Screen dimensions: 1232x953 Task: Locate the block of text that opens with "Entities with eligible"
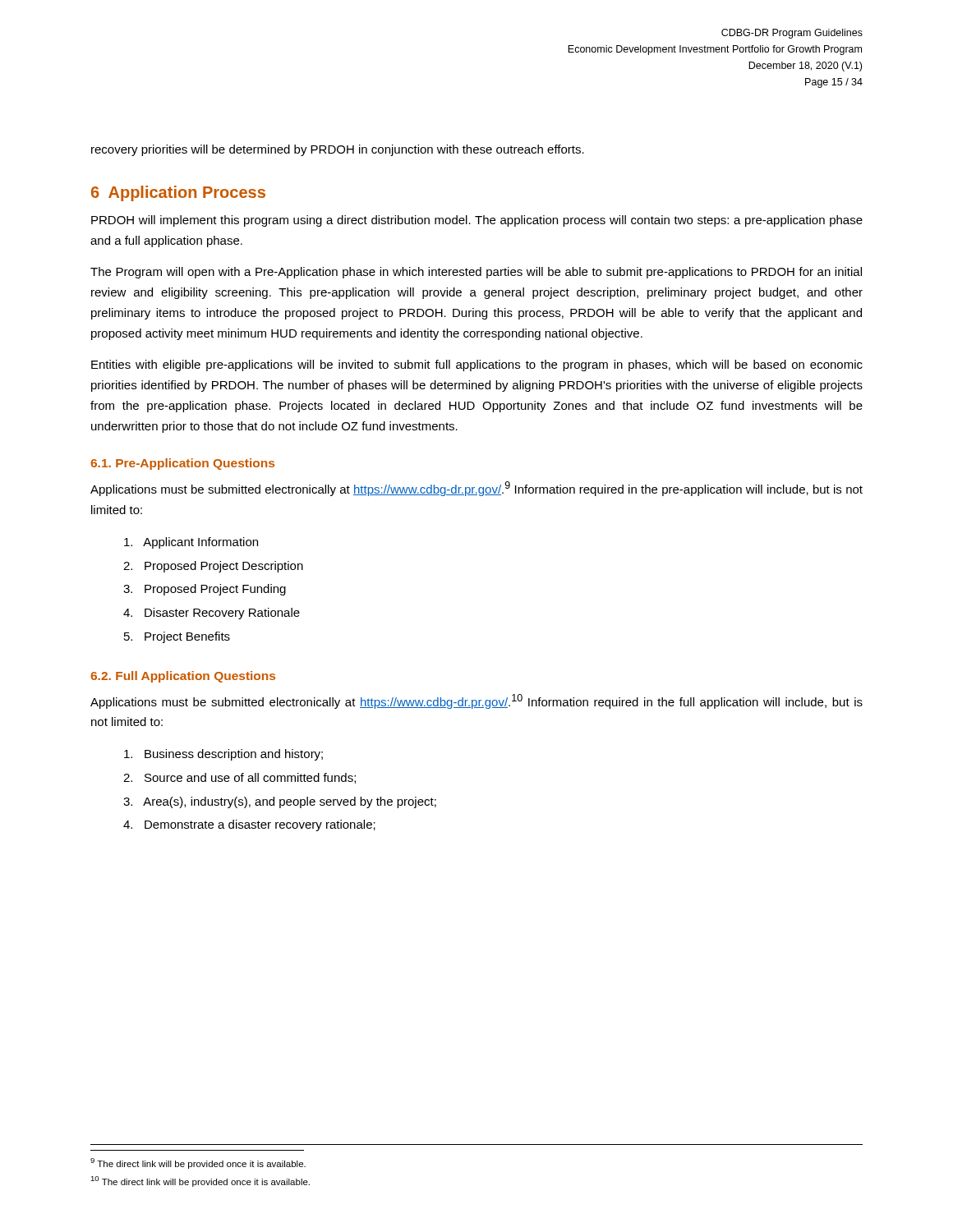coord(476,395)
